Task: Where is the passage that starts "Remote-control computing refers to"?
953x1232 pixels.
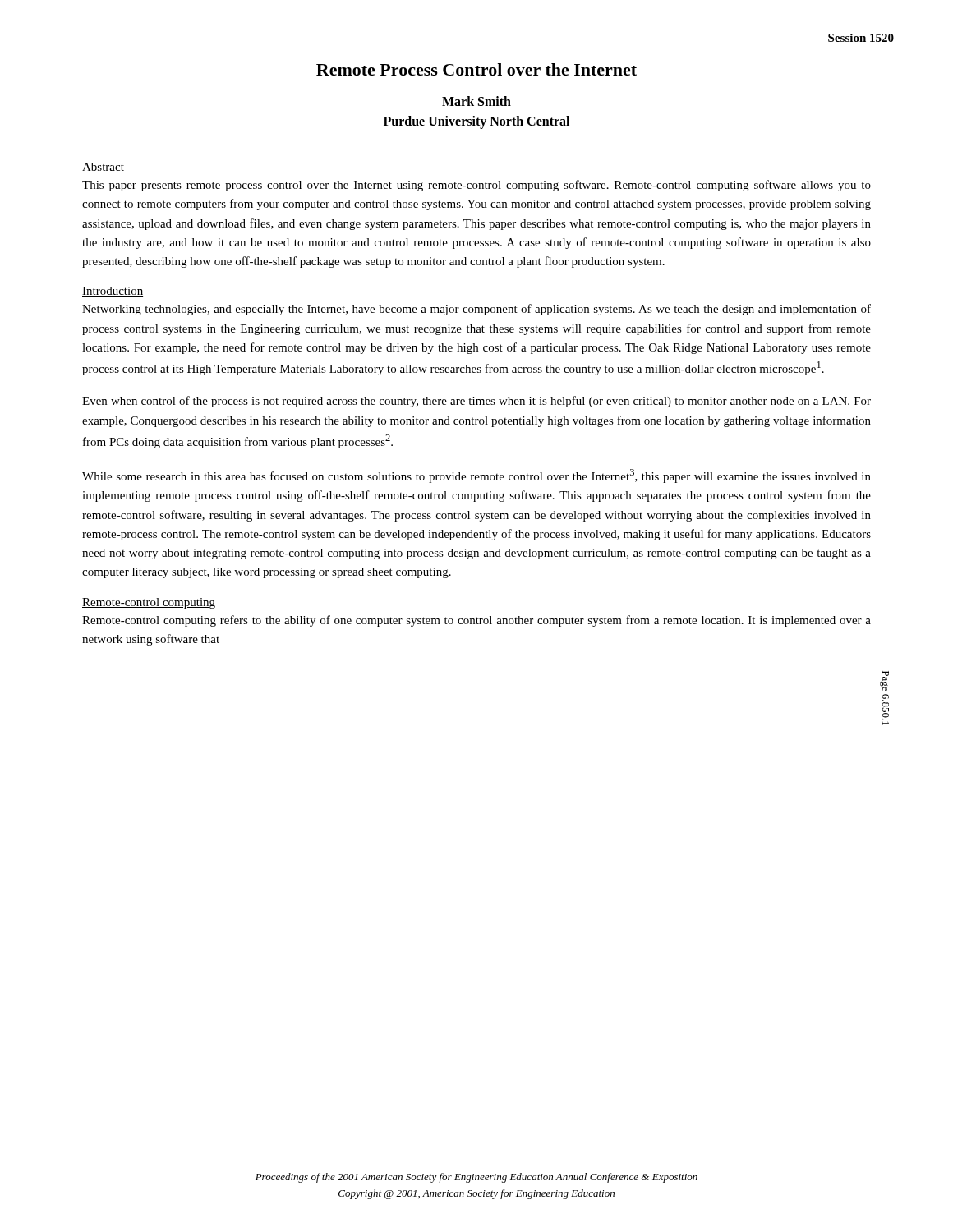Action: coord(476,629)
